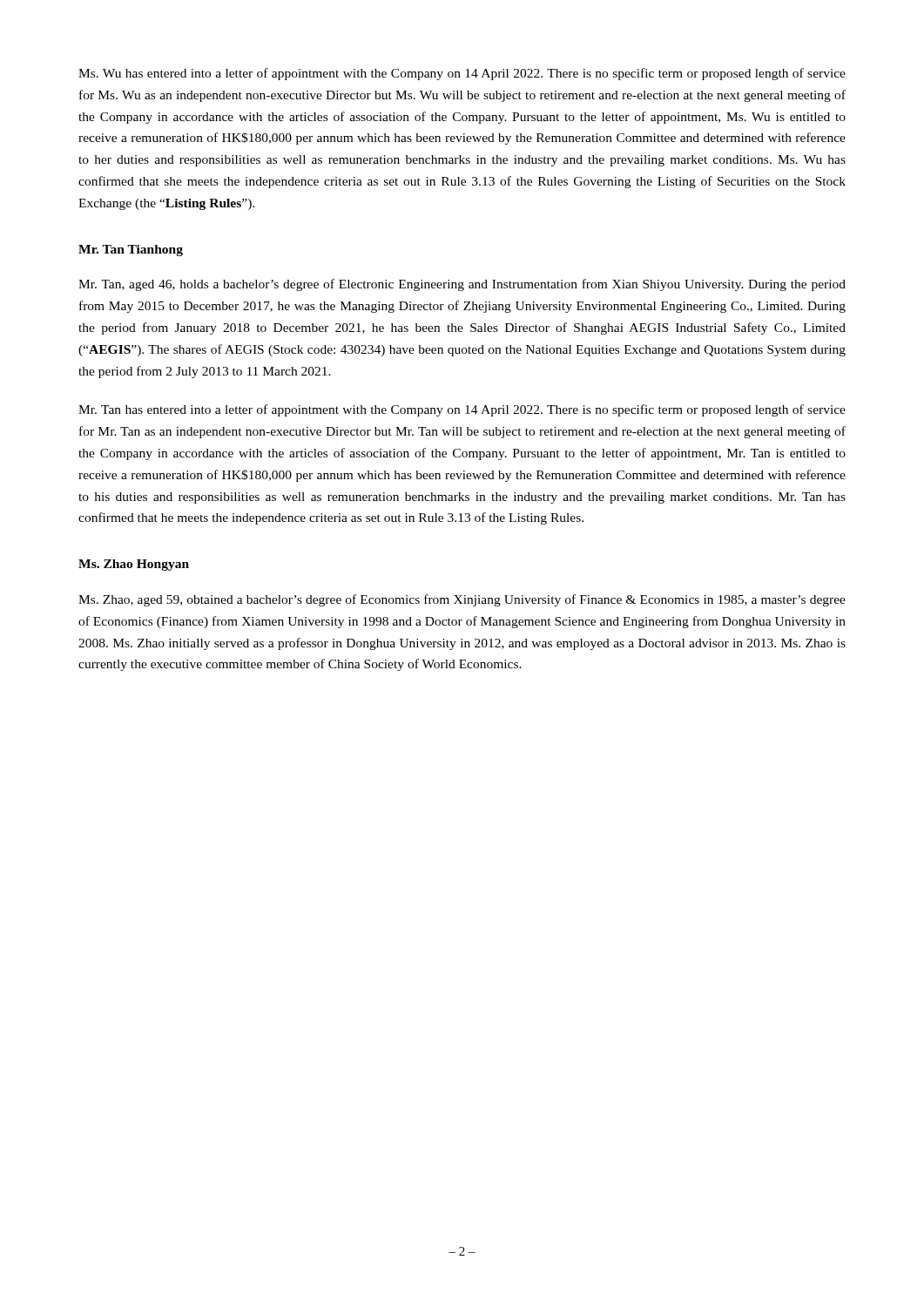
Task: Navigate to the element starting "Ms. Zhao, aged 59, obtained a bachelor’s degree"
Action: click(x=462, y=631)
